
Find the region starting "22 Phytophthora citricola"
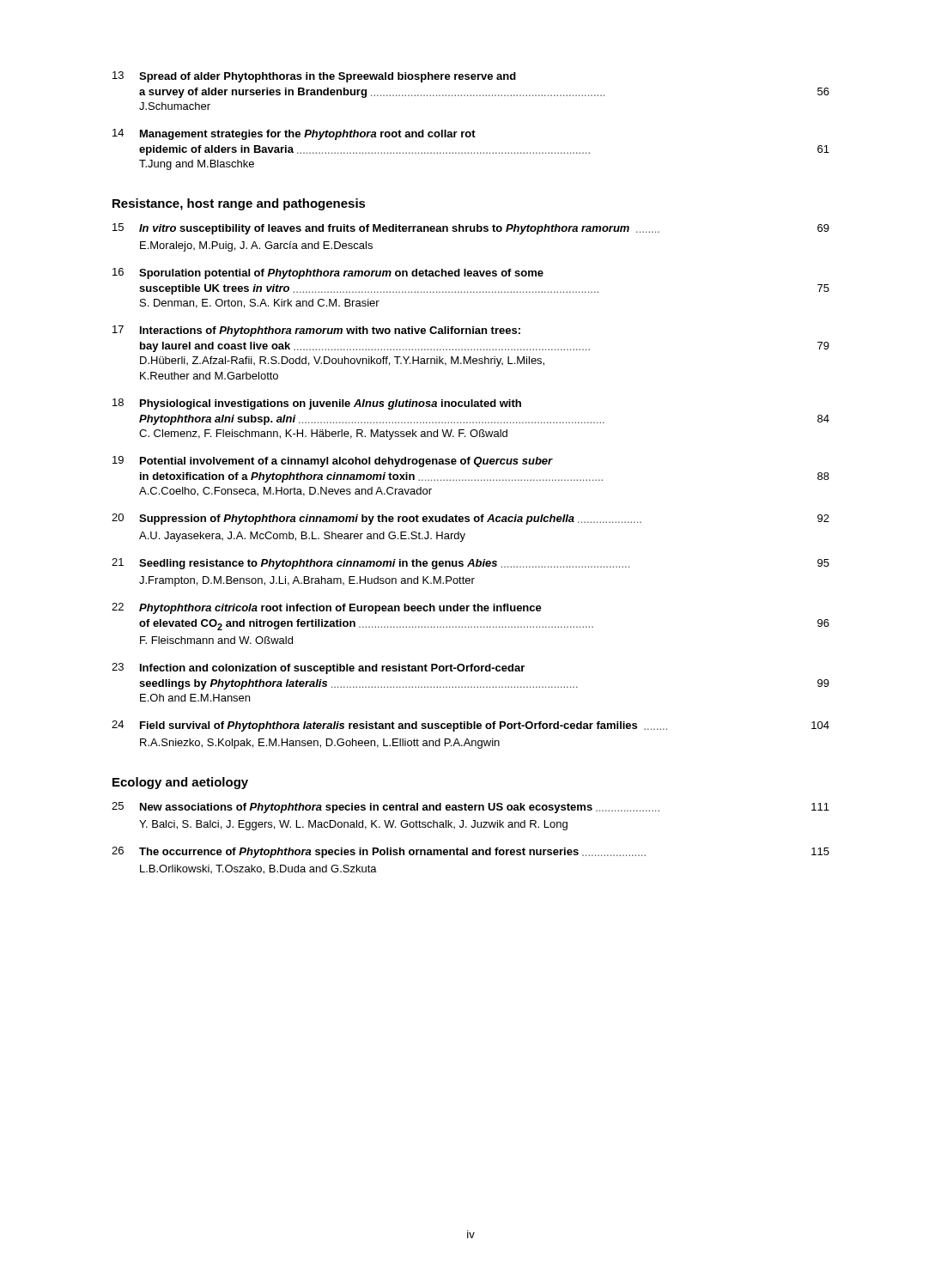(x=470, y=624)
